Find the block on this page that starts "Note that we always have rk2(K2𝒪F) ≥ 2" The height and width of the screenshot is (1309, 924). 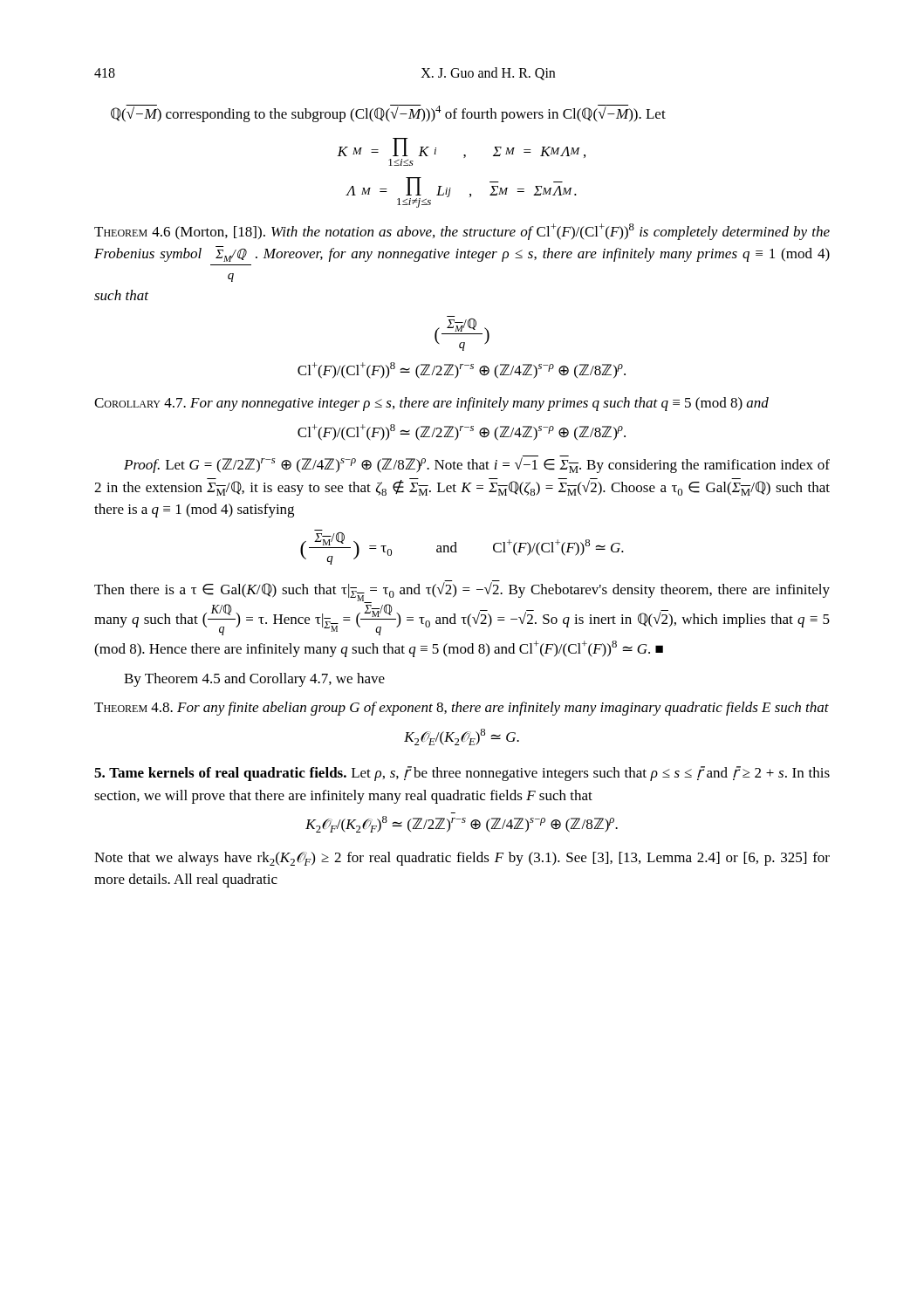[462, 868]
